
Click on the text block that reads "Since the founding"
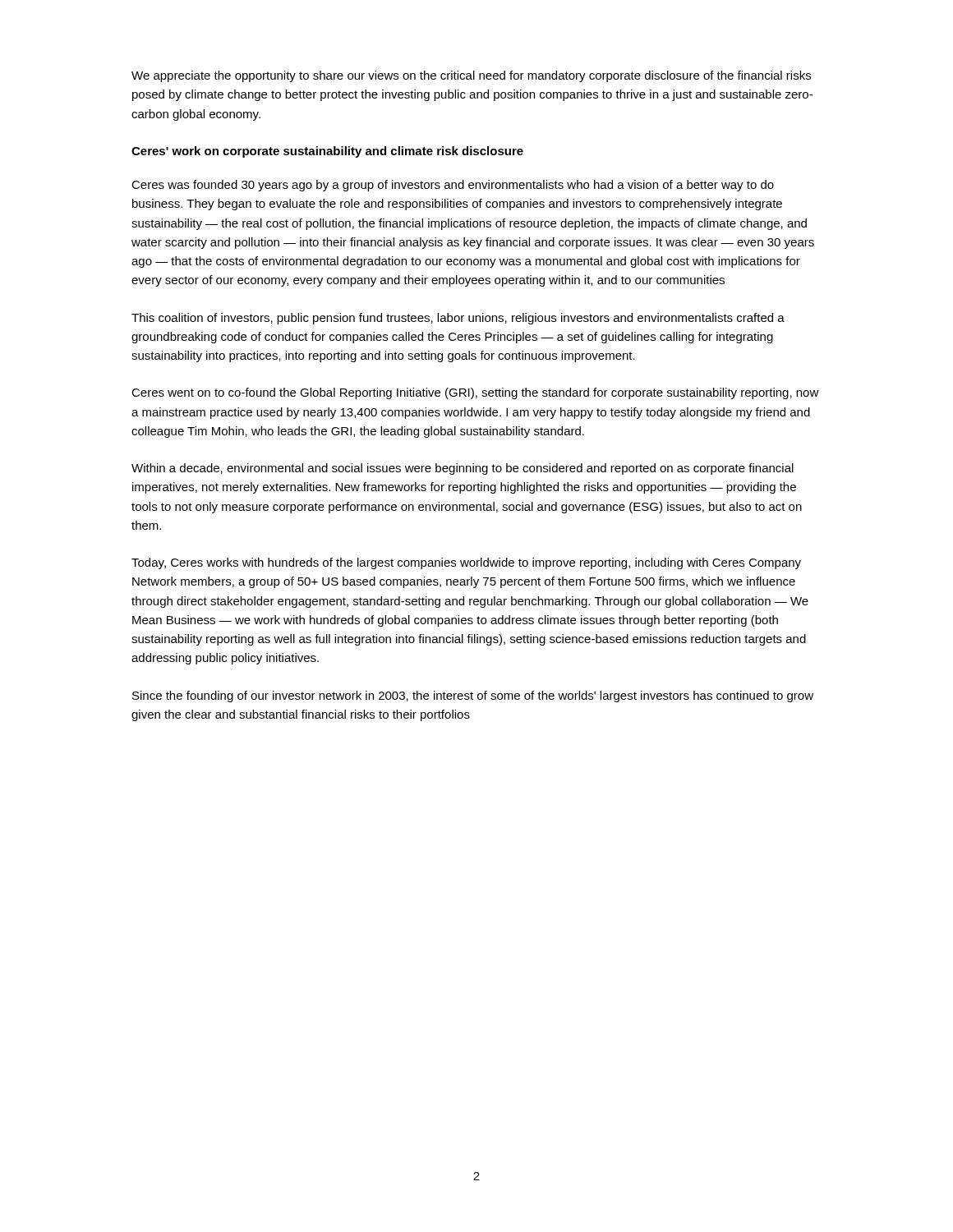(472, 704)
